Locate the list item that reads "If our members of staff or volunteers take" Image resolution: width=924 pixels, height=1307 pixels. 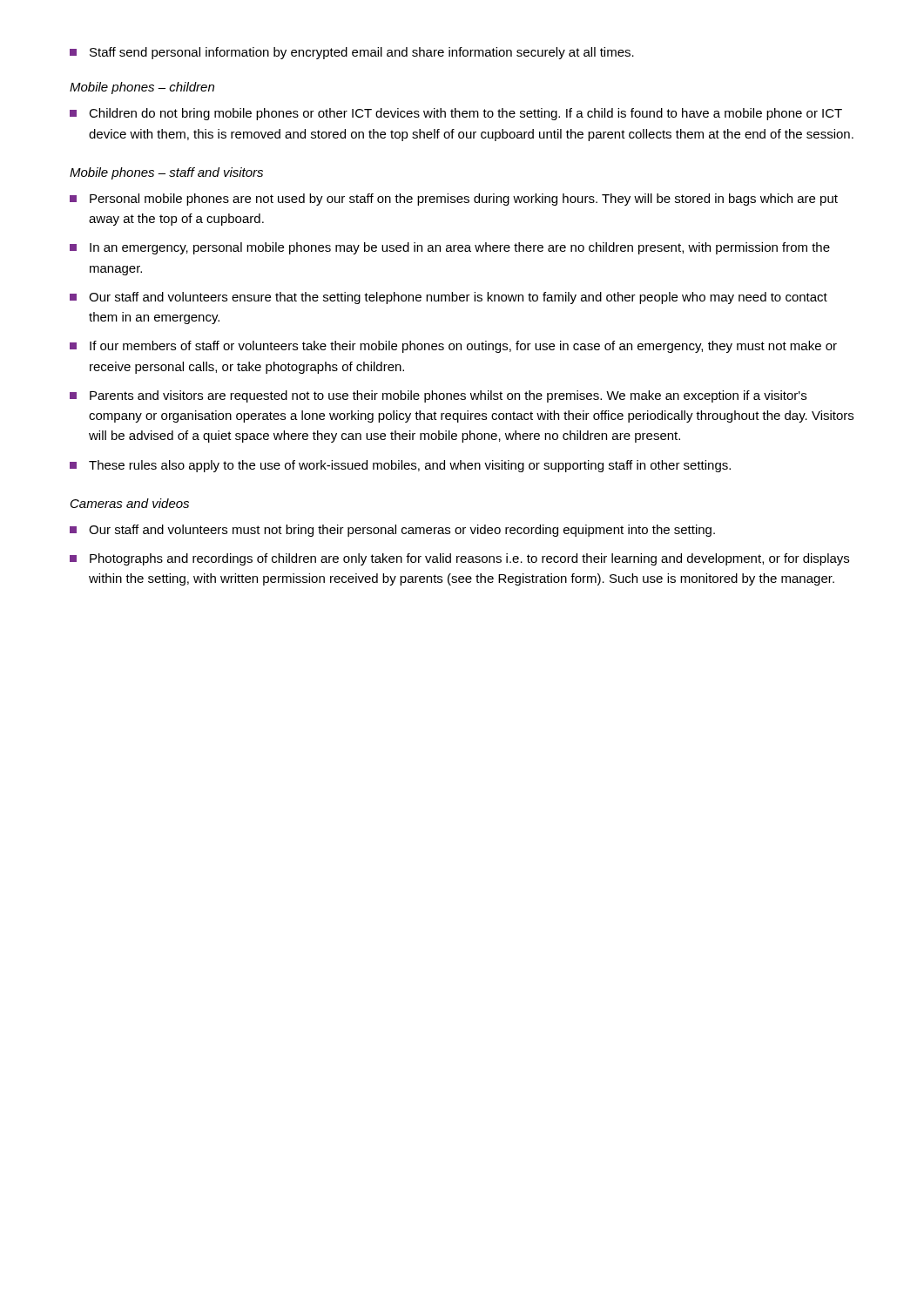pyautogui.click(x=462, y=356)
